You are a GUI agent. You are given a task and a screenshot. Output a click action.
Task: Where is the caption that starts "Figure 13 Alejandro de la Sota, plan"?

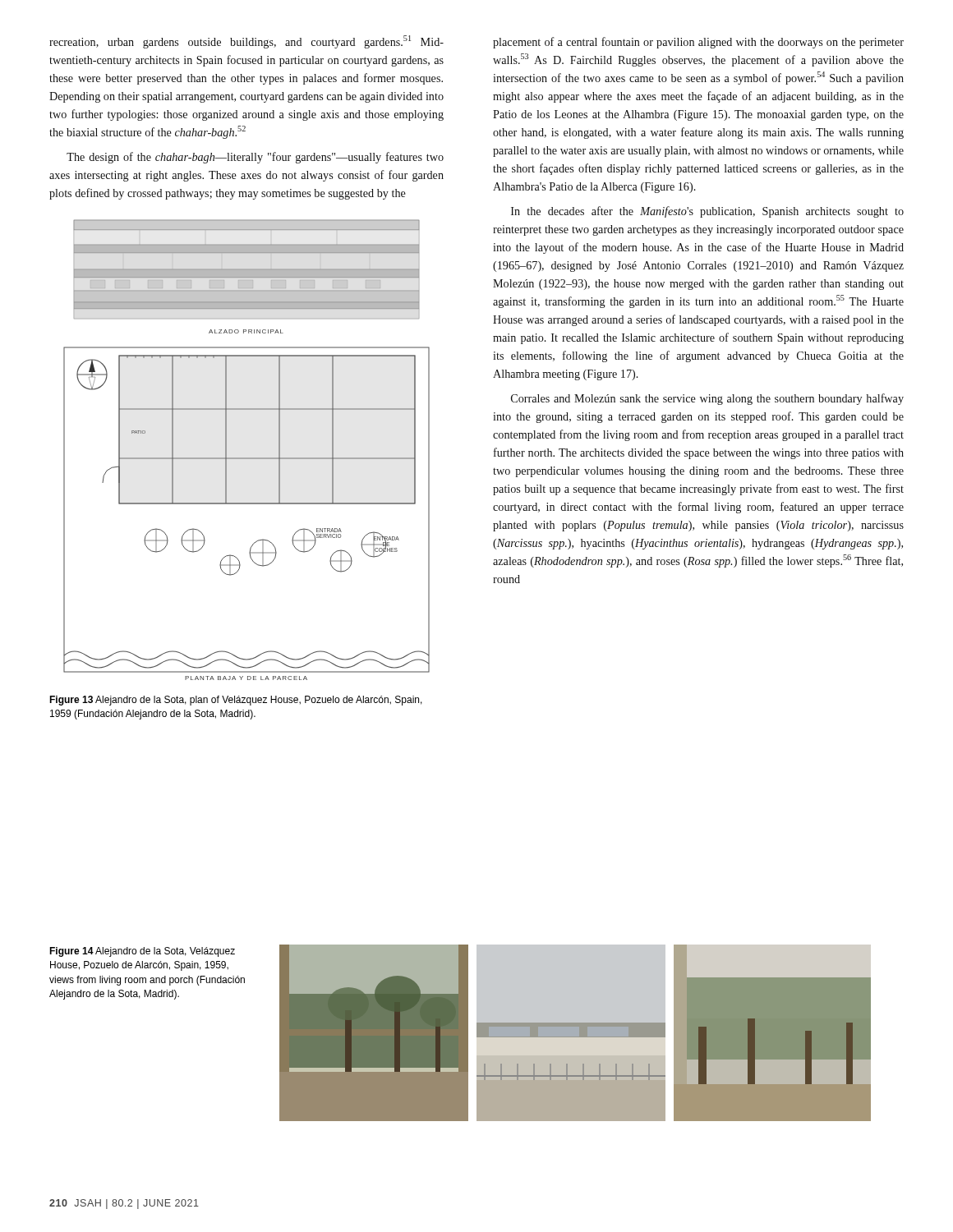point(236,707)
